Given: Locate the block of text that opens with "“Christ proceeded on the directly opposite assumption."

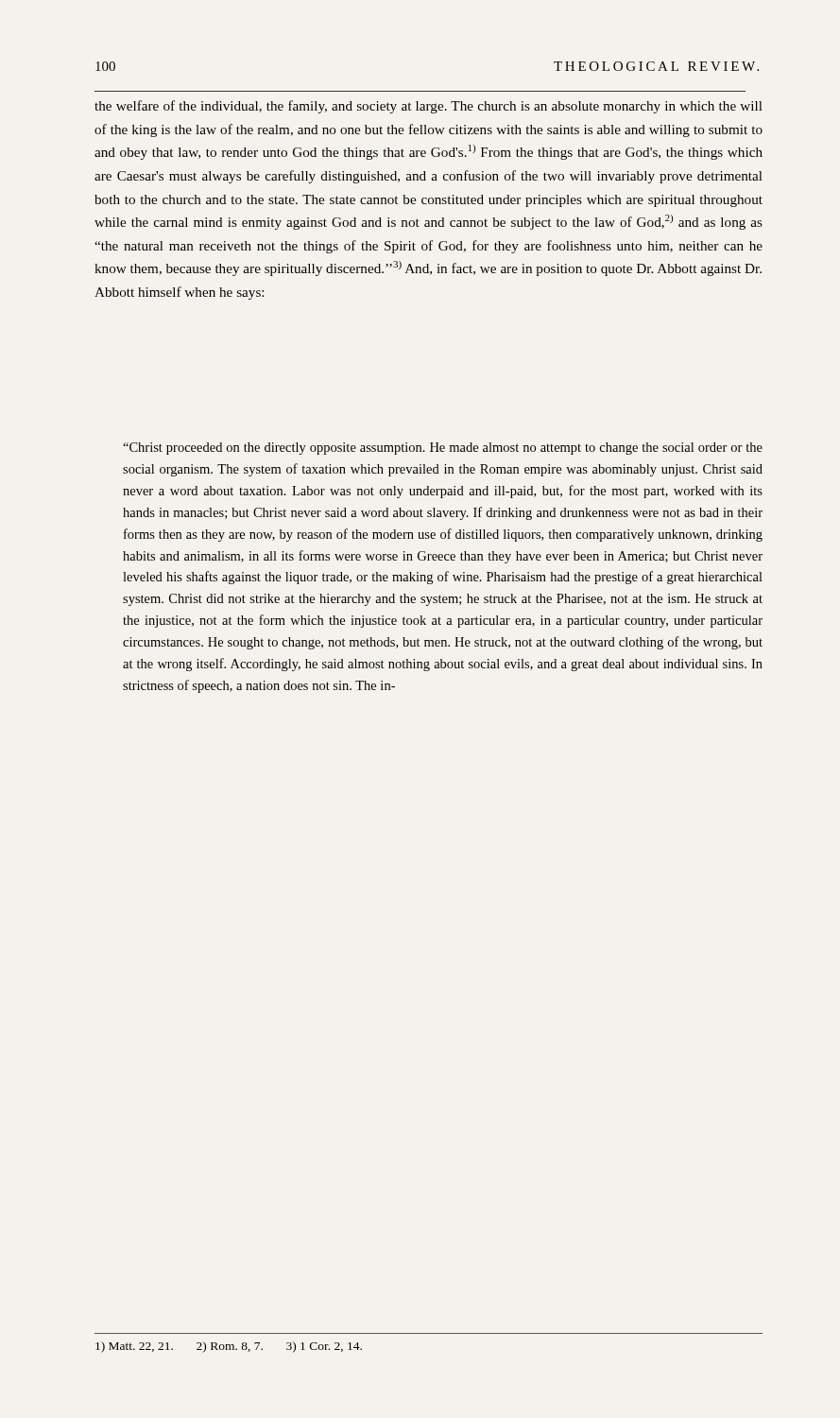Looking at the screenshot, I should pyautogui.click(x=443, y=566).
